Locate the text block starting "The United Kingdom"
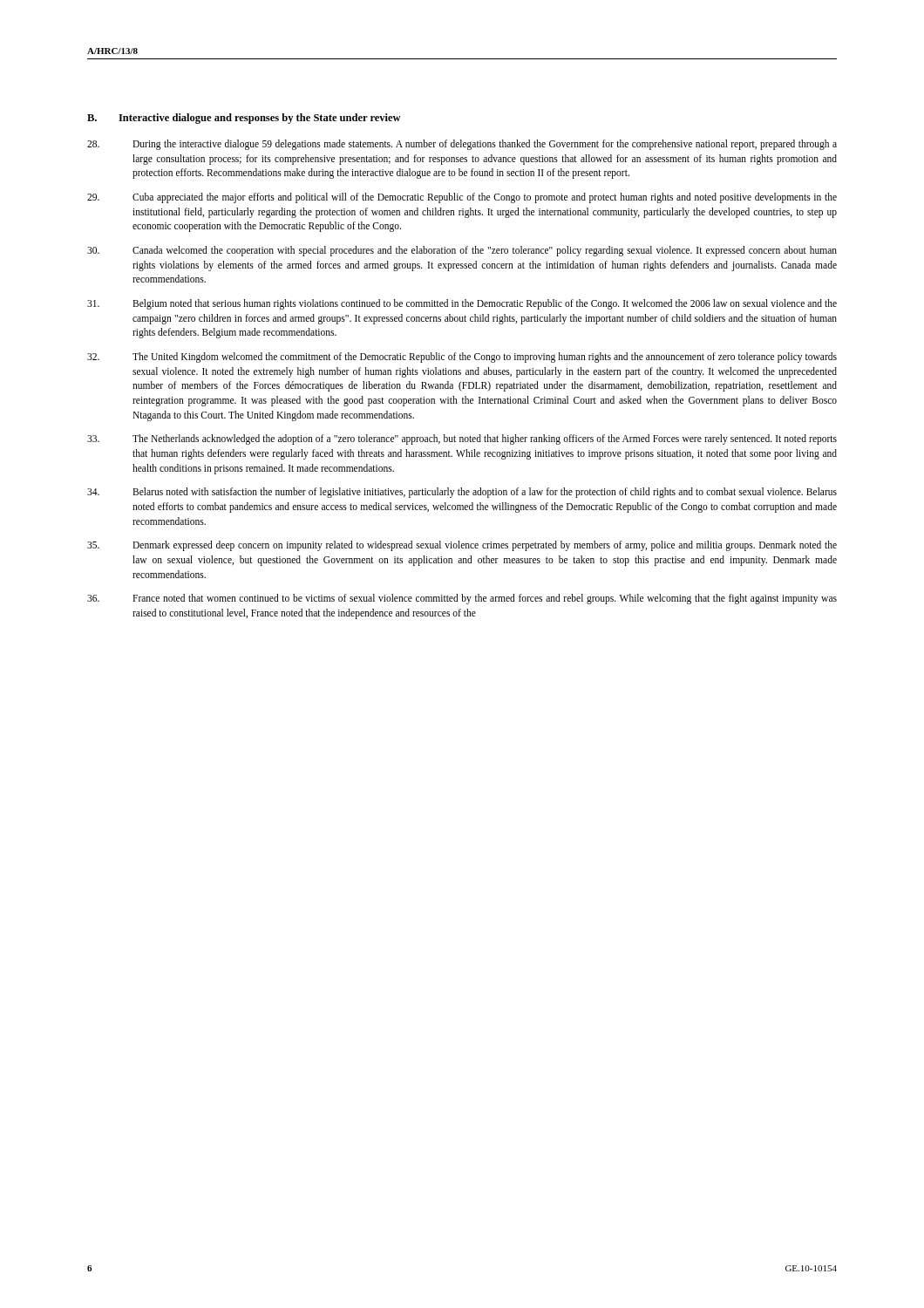This screenshot has width=924, height=1308. coord(462,386)
